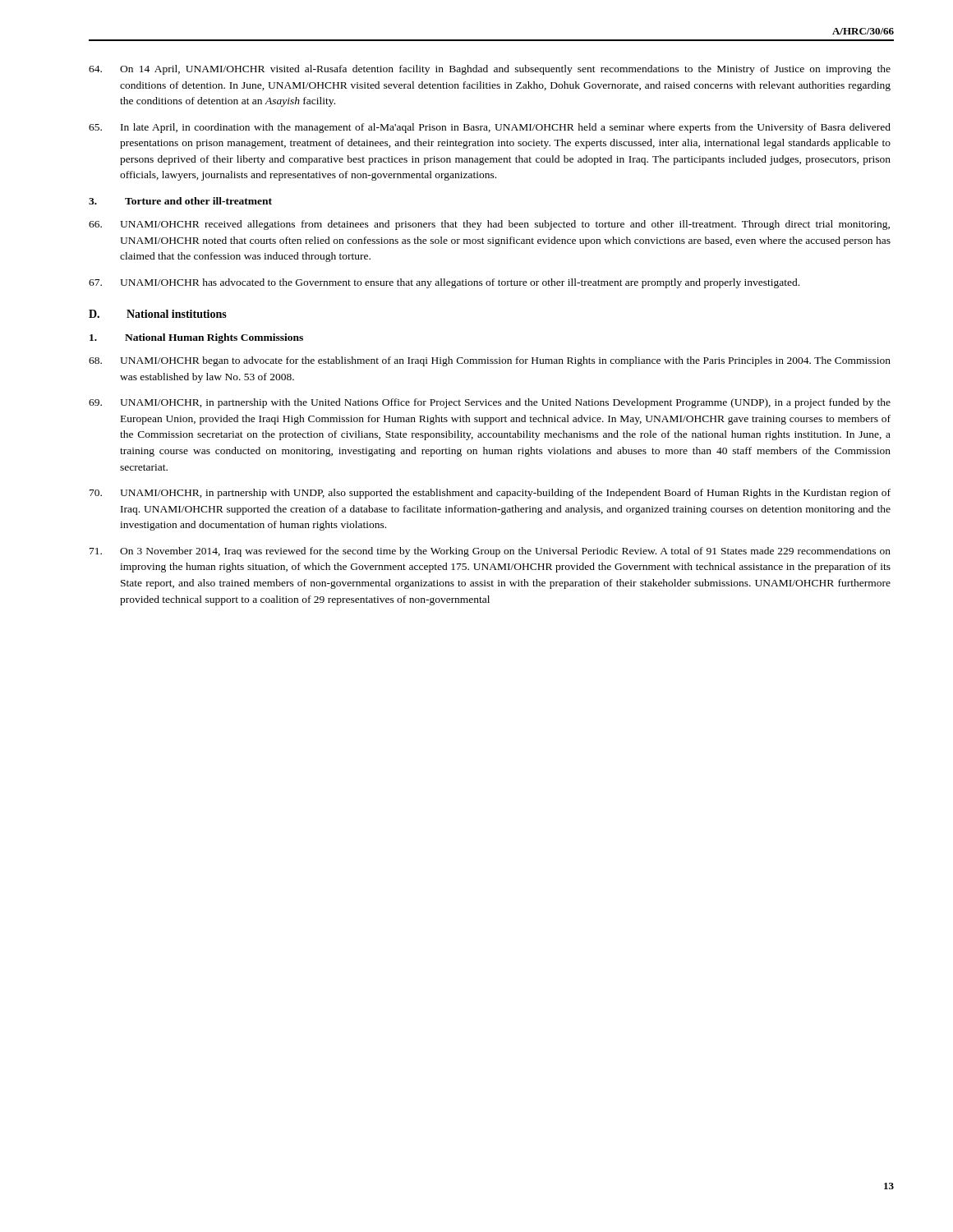Viewport: 953px width, 1232px height.
Task: Locate the region starting "3. Torture and other ill-treatment"
Action: (x=180, y=201)
